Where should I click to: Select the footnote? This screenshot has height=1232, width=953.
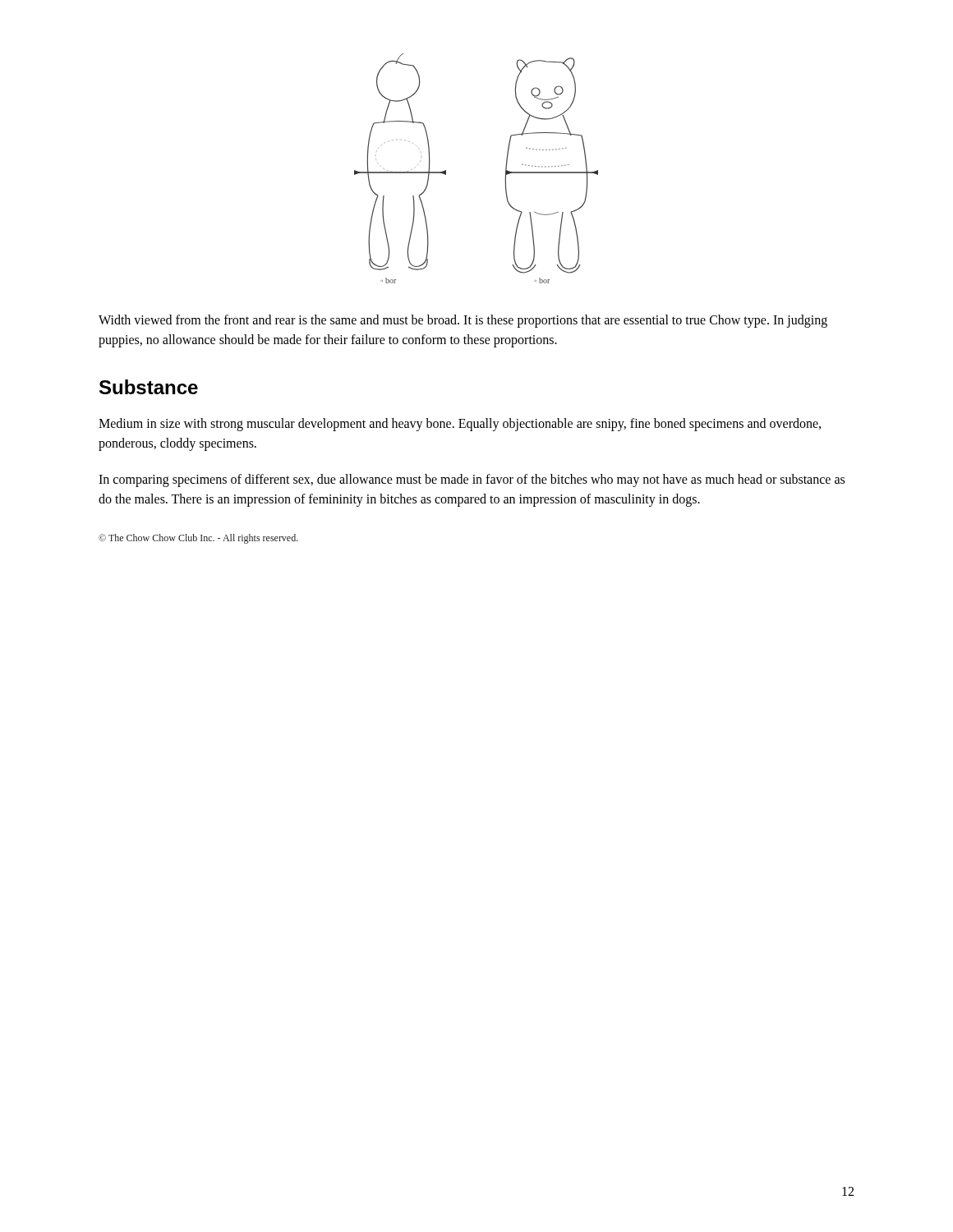click(x=198, y=538)
